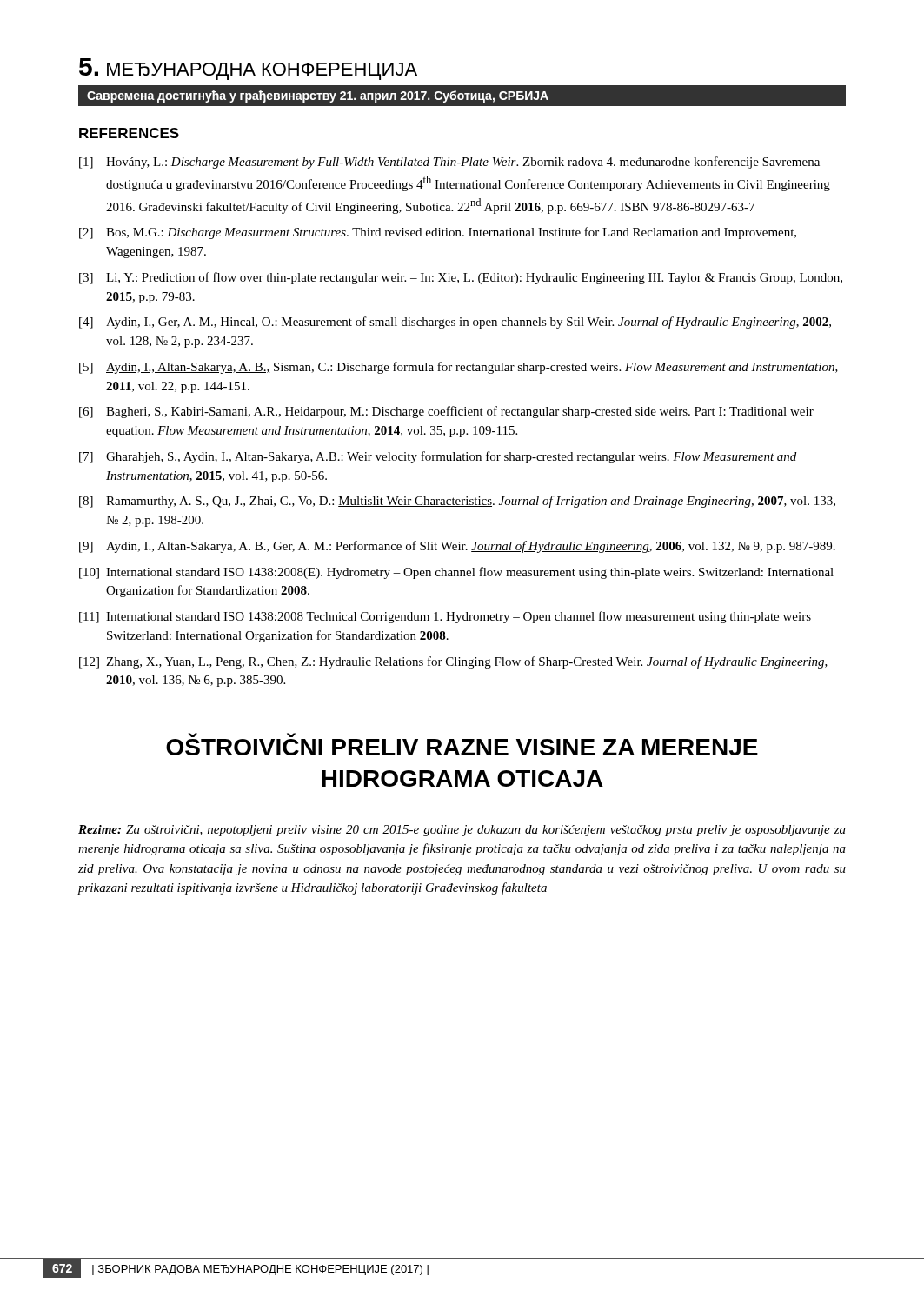
Task: Click the passage that begins "Rezime: Za oštroivični, nepotopljeni preliv visine 20"
Action: pyautogui.click(x=462, y=858)
